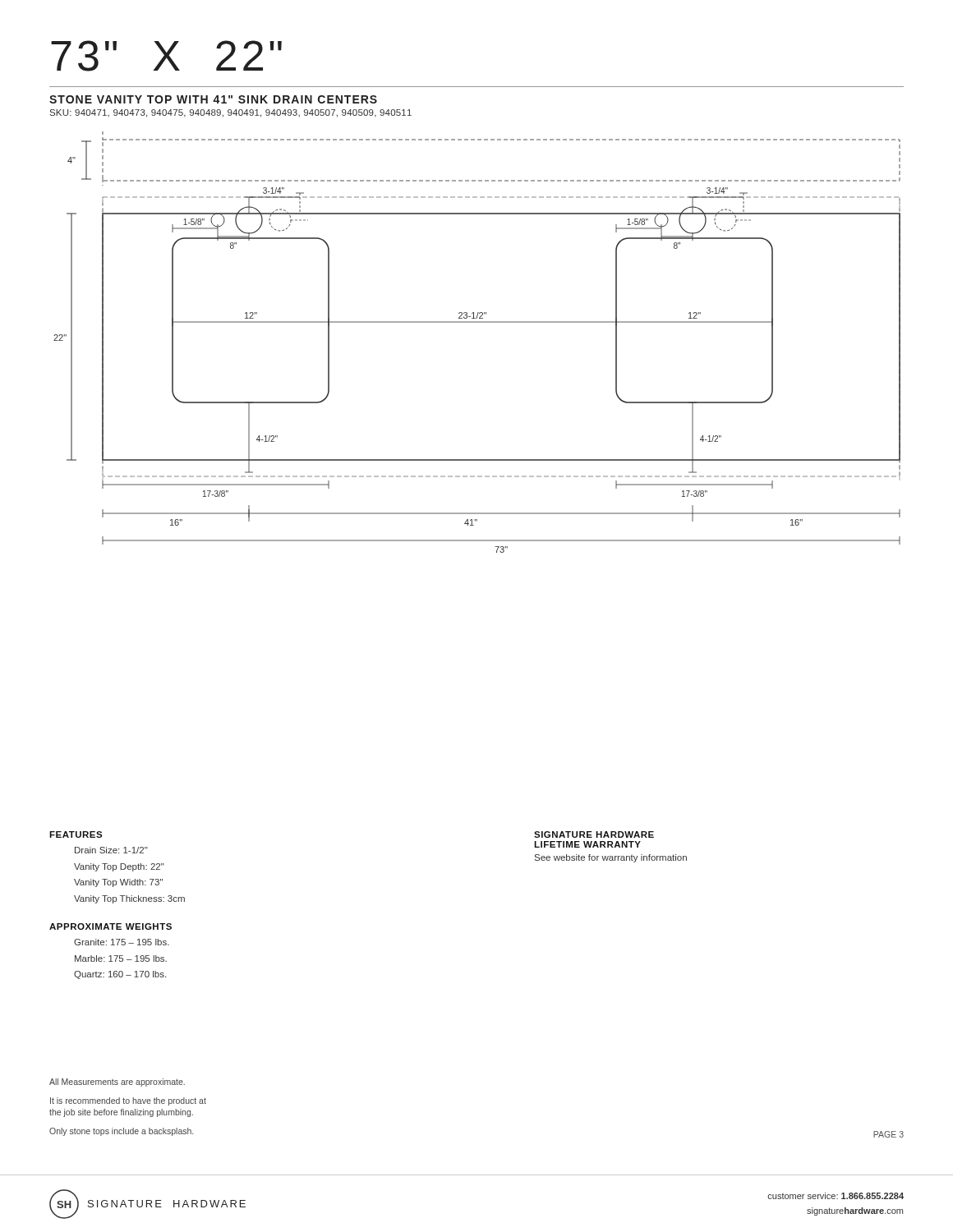Locate the list item containing "Vanity Top Thickness:"

pos(130,898)
